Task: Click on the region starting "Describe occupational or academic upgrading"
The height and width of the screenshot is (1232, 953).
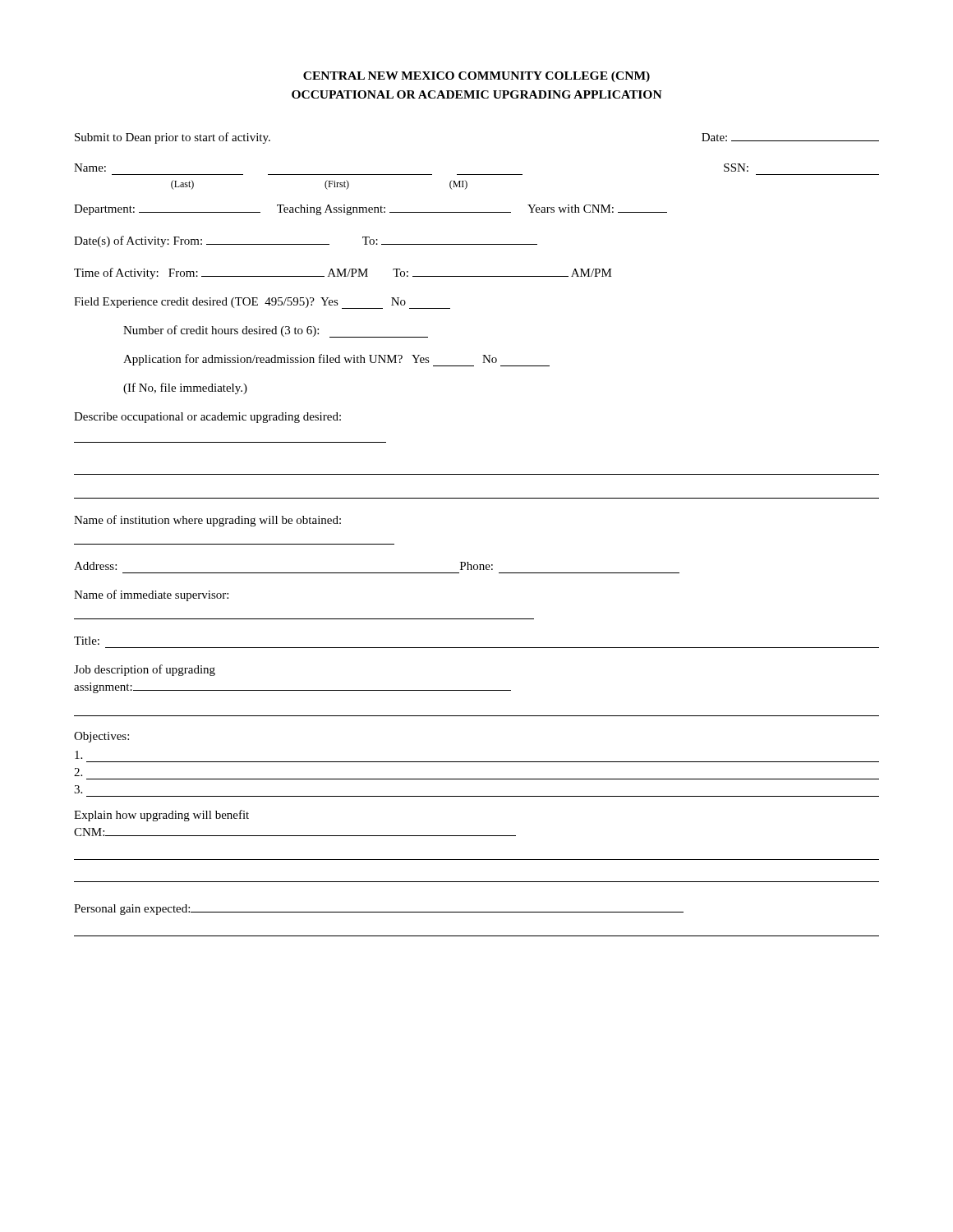Action: tap(208, 416)
